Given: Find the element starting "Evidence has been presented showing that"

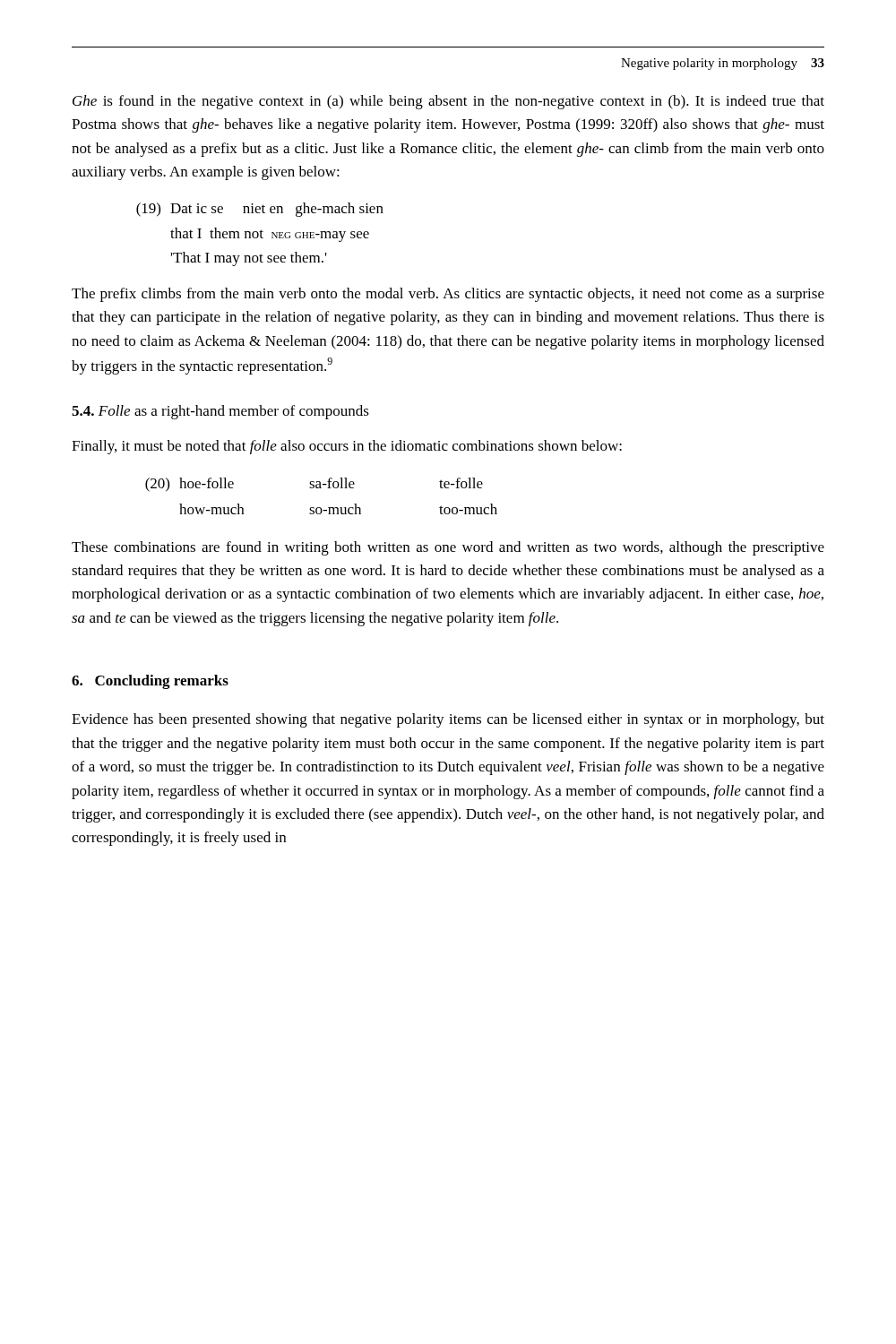Looking at the screenshot, I should [x=448, y=779].
